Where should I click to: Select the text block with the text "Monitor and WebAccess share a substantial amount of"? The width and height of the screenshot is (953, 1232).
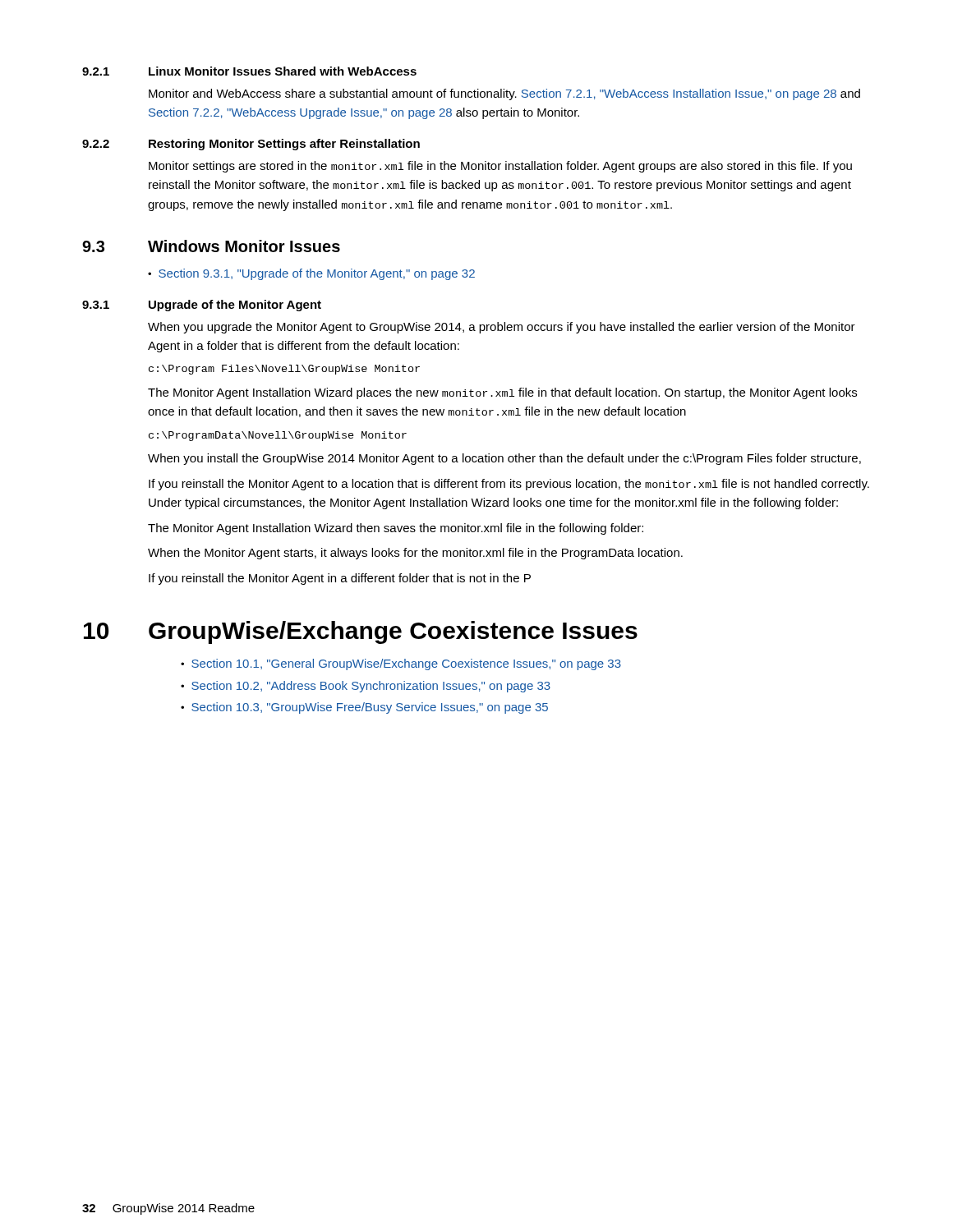coord(509,103)
